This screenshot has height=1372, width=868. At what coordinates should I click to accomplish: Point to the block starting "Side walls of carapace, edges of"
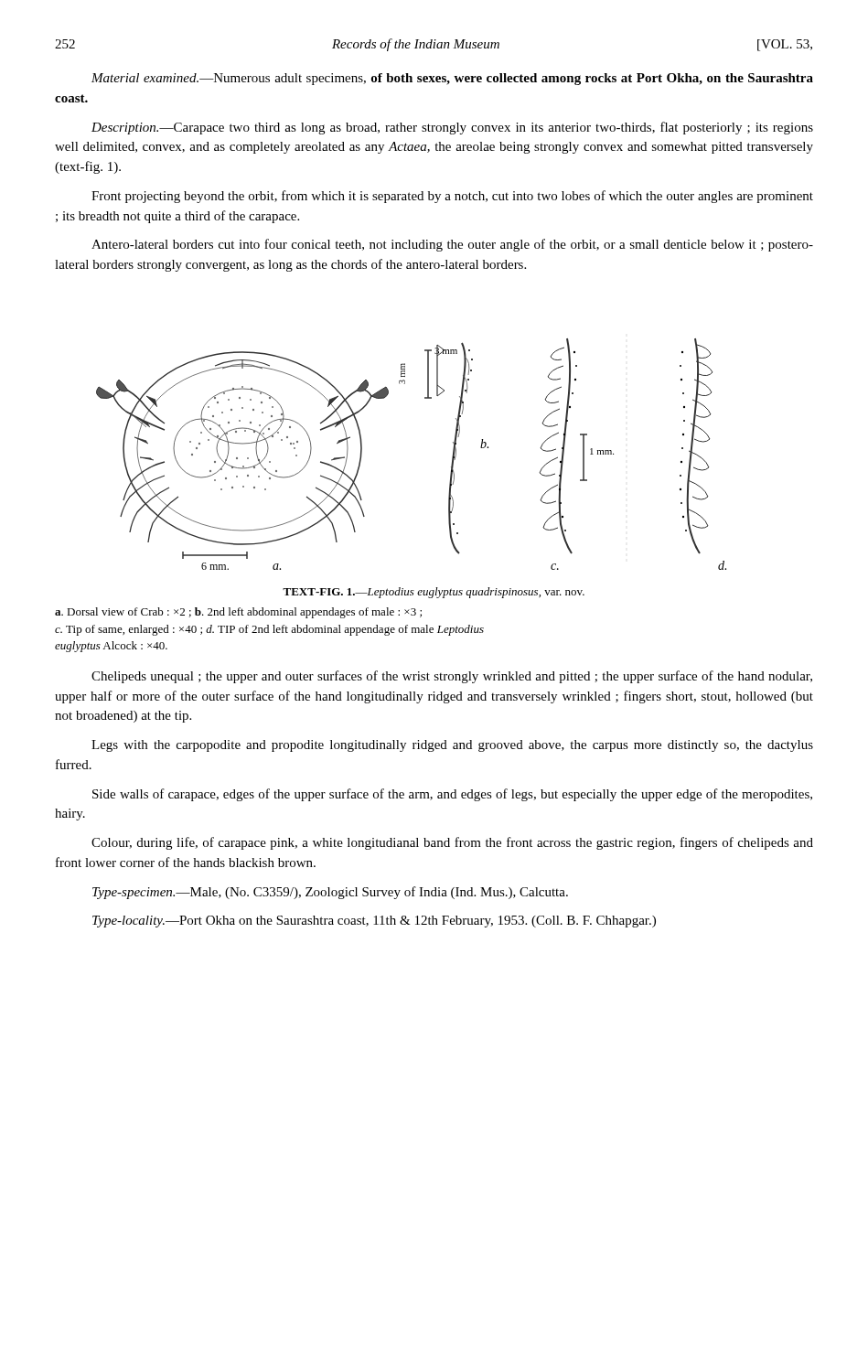pos(434,804)
